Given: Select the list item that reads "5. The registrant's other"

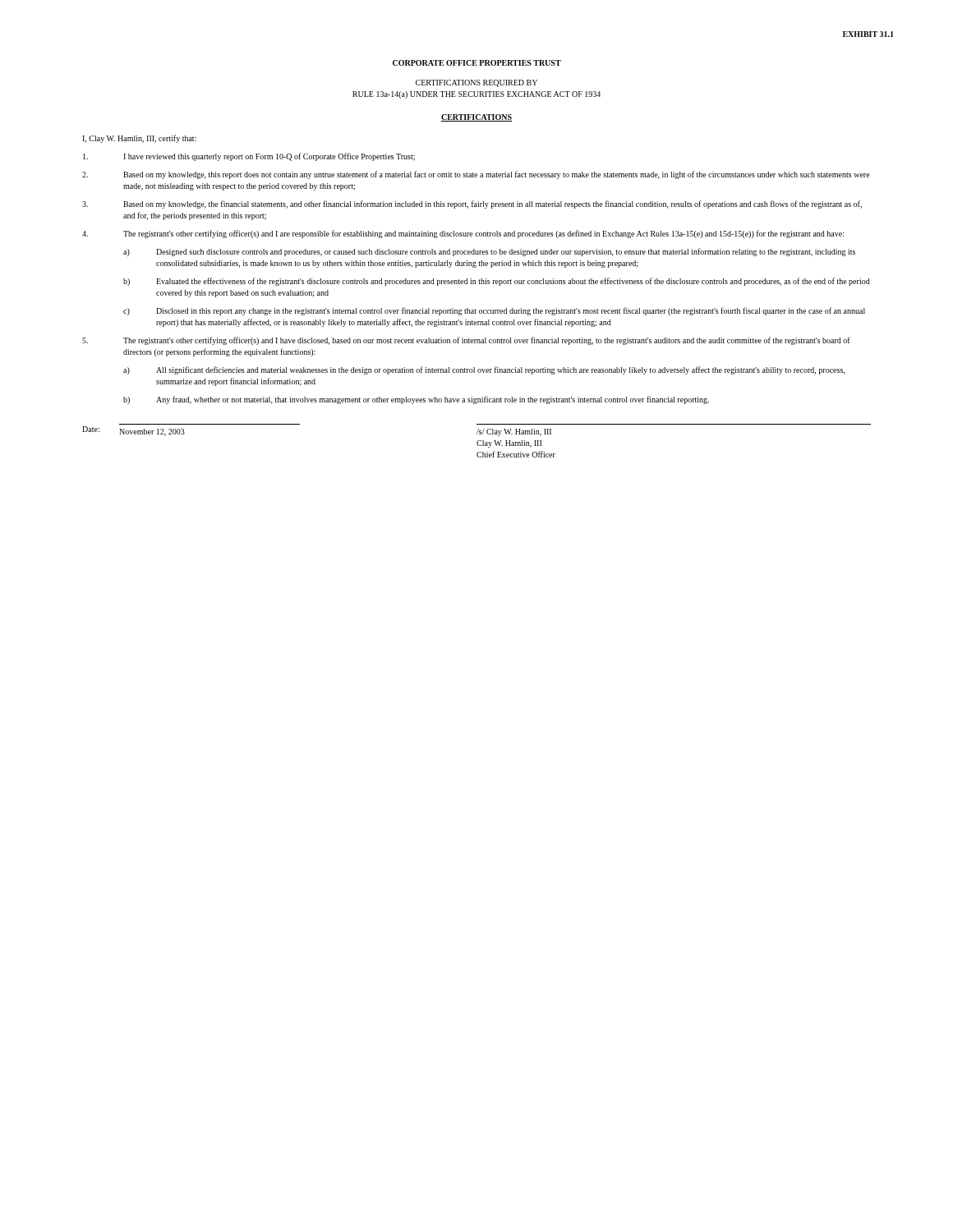Looking at the screenshot, I should click(476, 347).
